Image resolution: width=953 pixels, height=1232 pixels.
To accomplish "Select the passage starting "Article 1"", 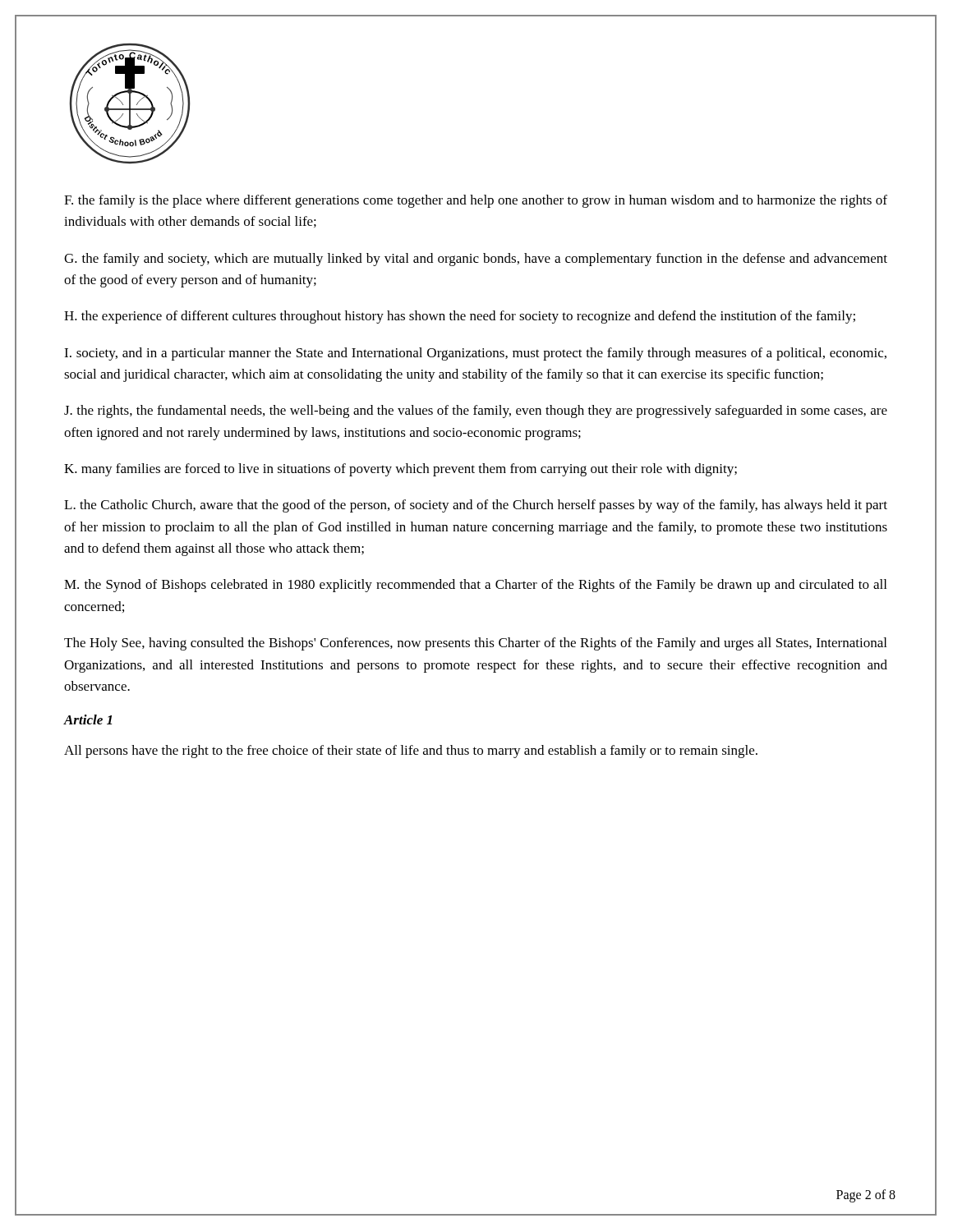I will pyautogui.click(x=89, y=720).
